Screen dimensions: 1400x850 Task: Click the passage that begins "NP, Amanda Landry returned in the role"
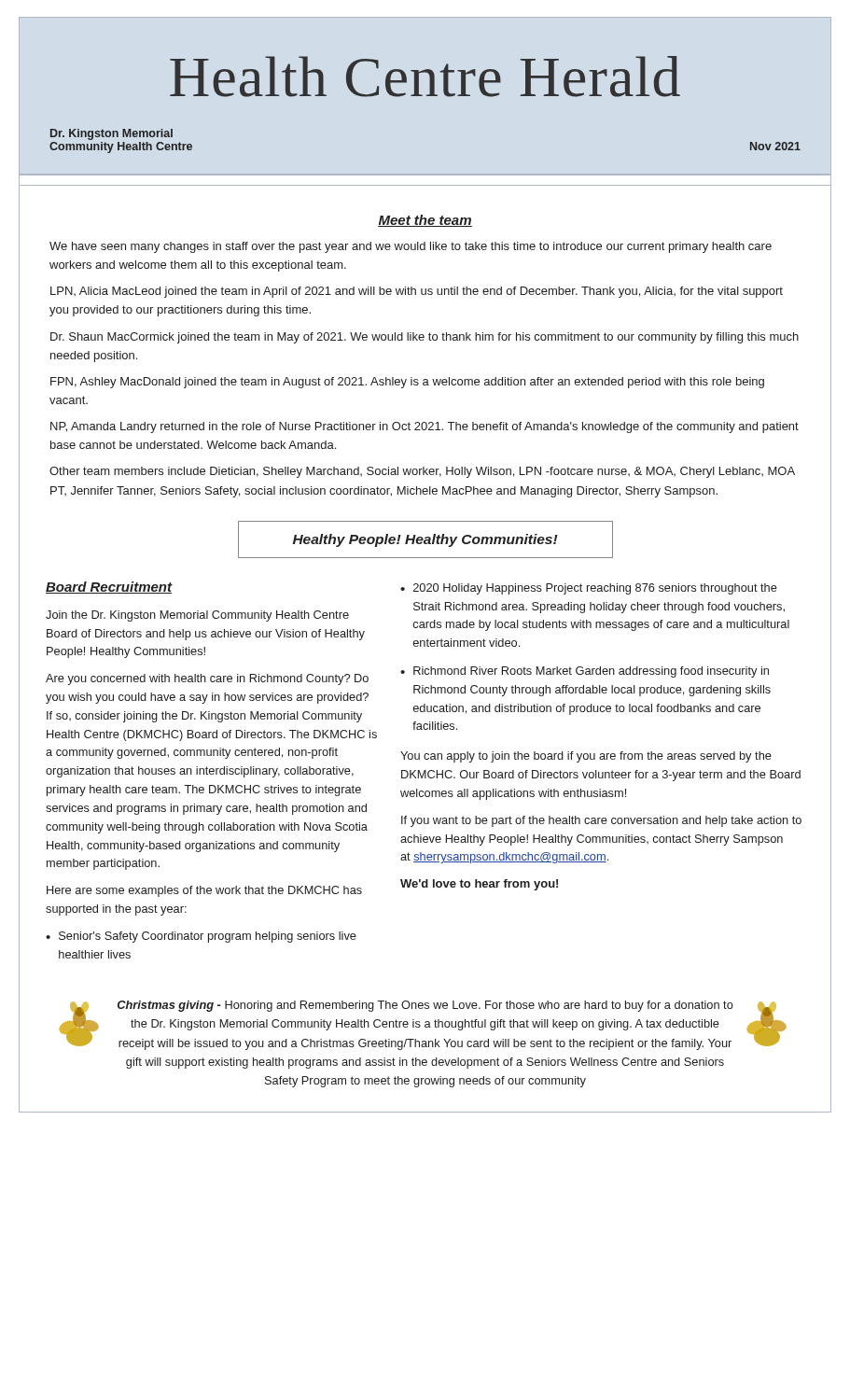(424, 436)
